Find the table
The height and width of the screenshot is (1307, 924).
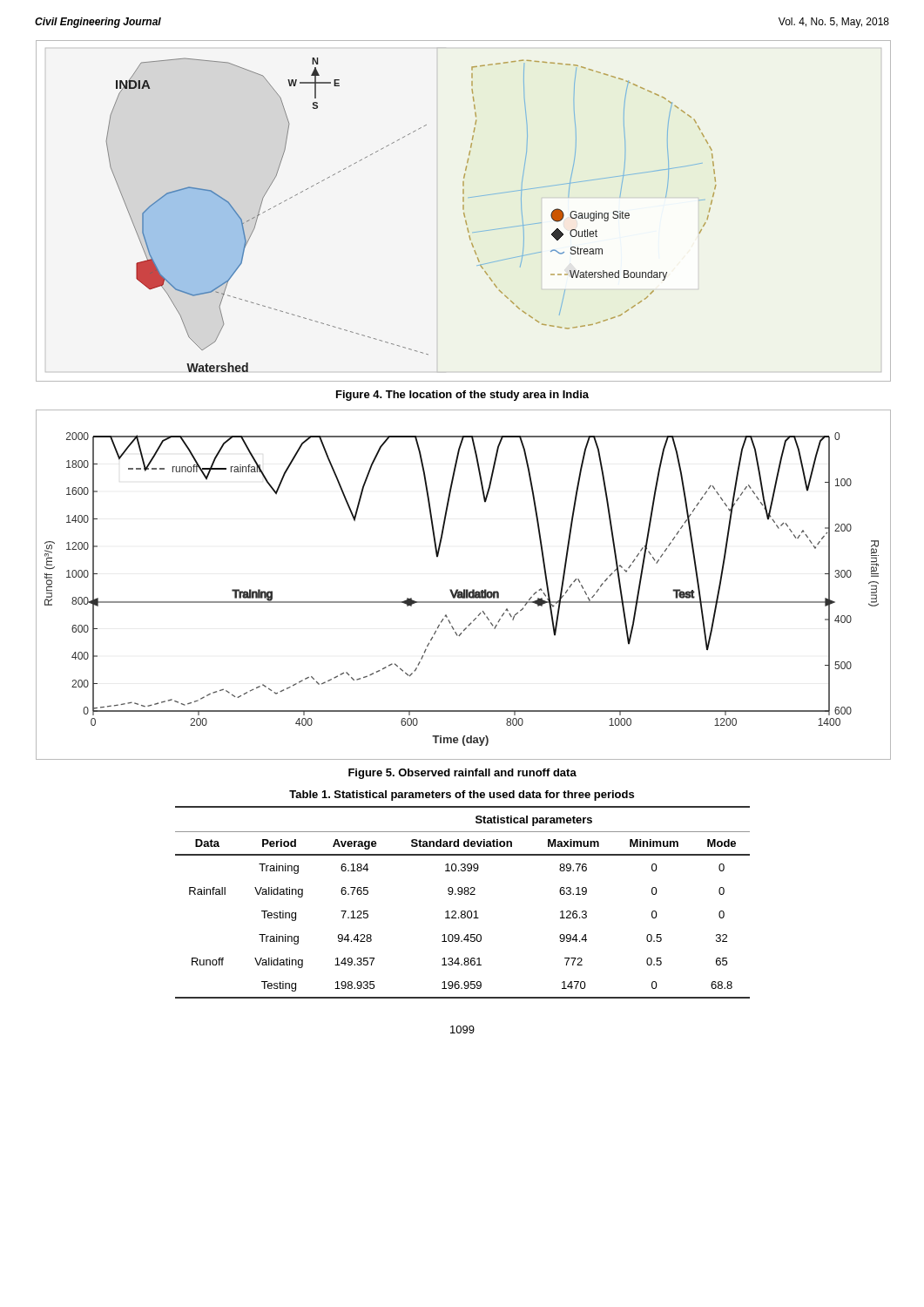point(462,902)
